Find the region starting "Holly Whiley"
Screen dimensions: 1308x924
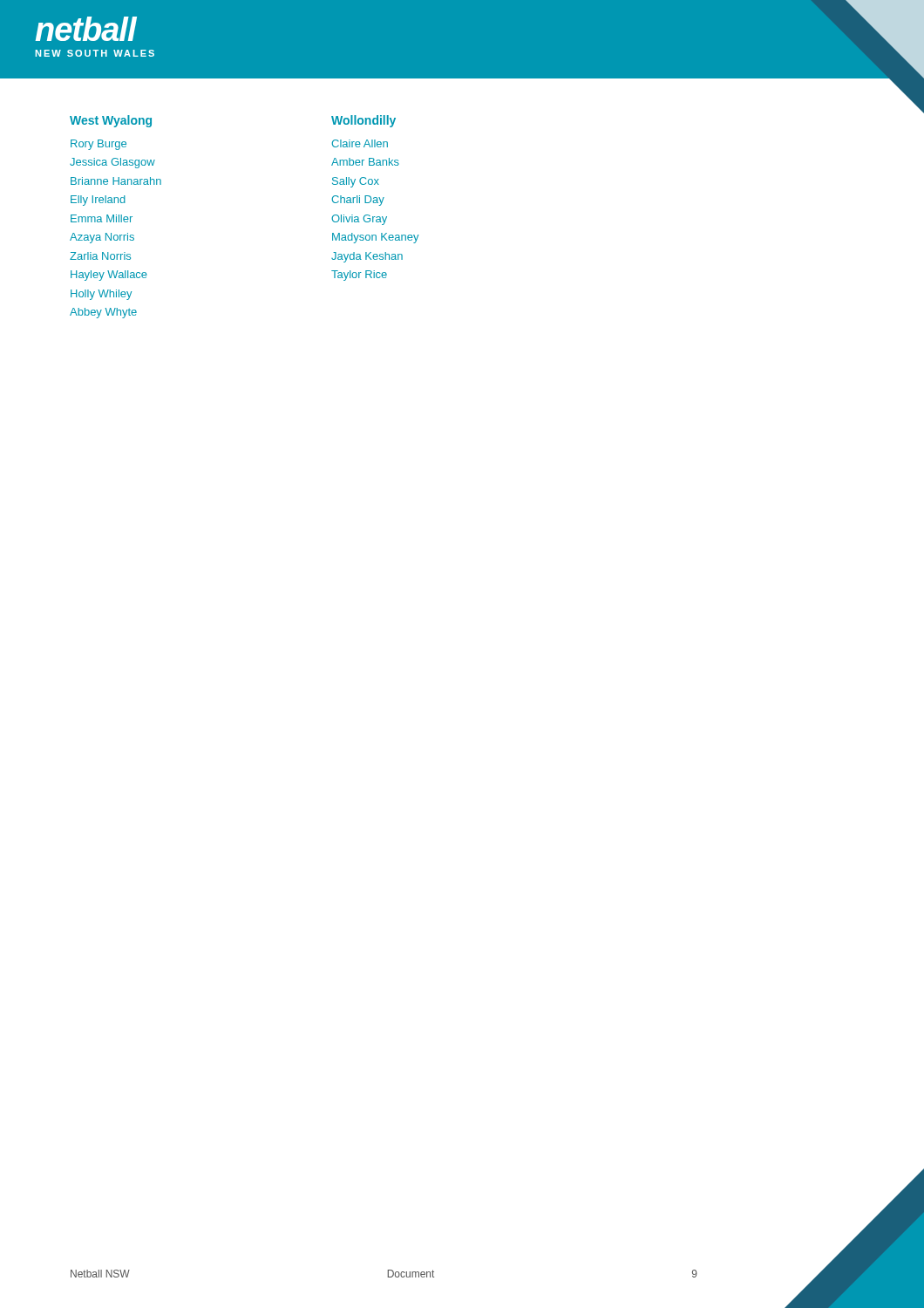pyautogui.click(x=101, y=293)
